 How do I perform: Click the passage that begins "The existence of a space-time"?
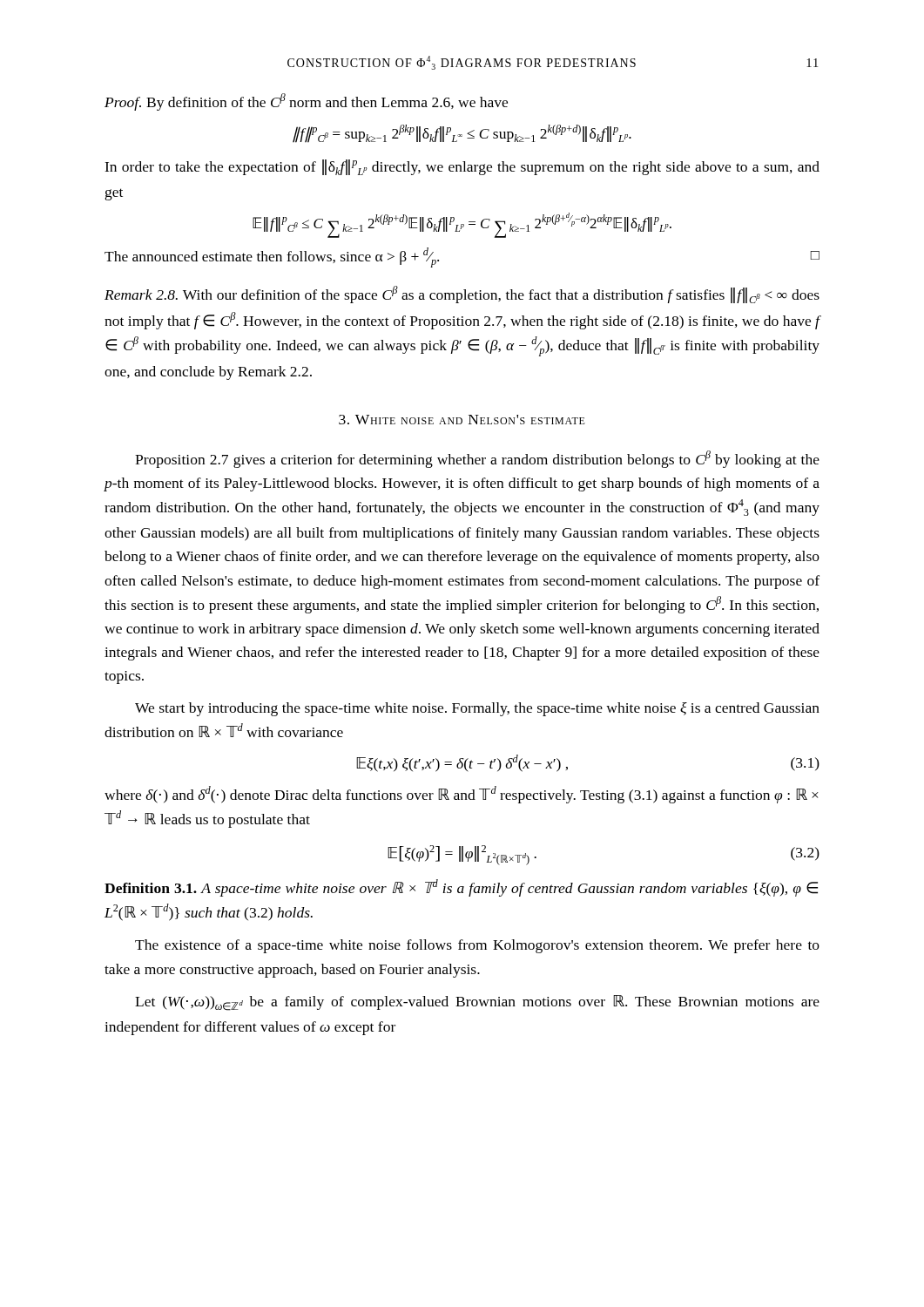click(462, 957)
